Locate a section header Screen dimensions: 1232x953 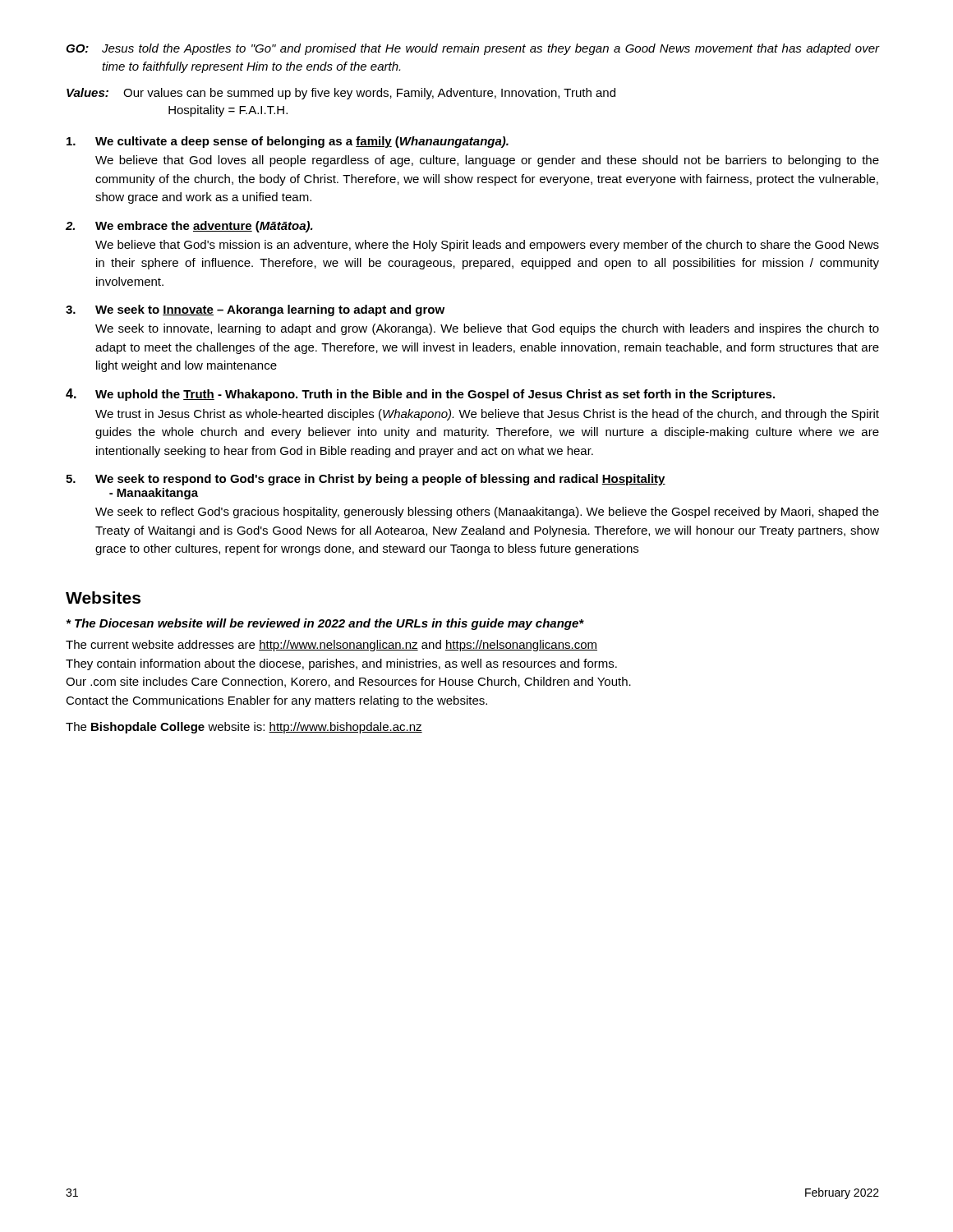103,597
